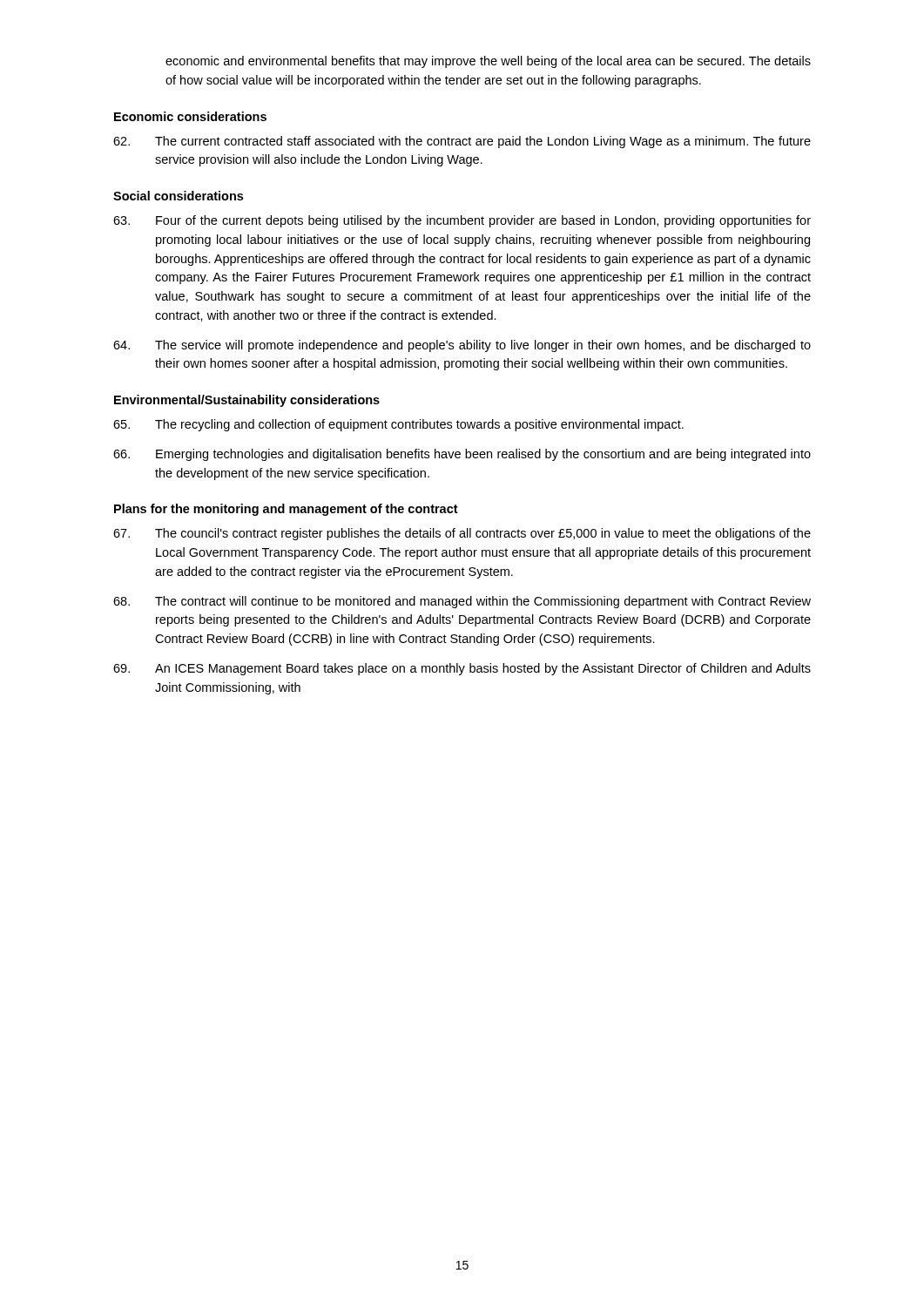Navigate to the element starting "65. The recycling"

pyautogui.click(x=462, y=425)
